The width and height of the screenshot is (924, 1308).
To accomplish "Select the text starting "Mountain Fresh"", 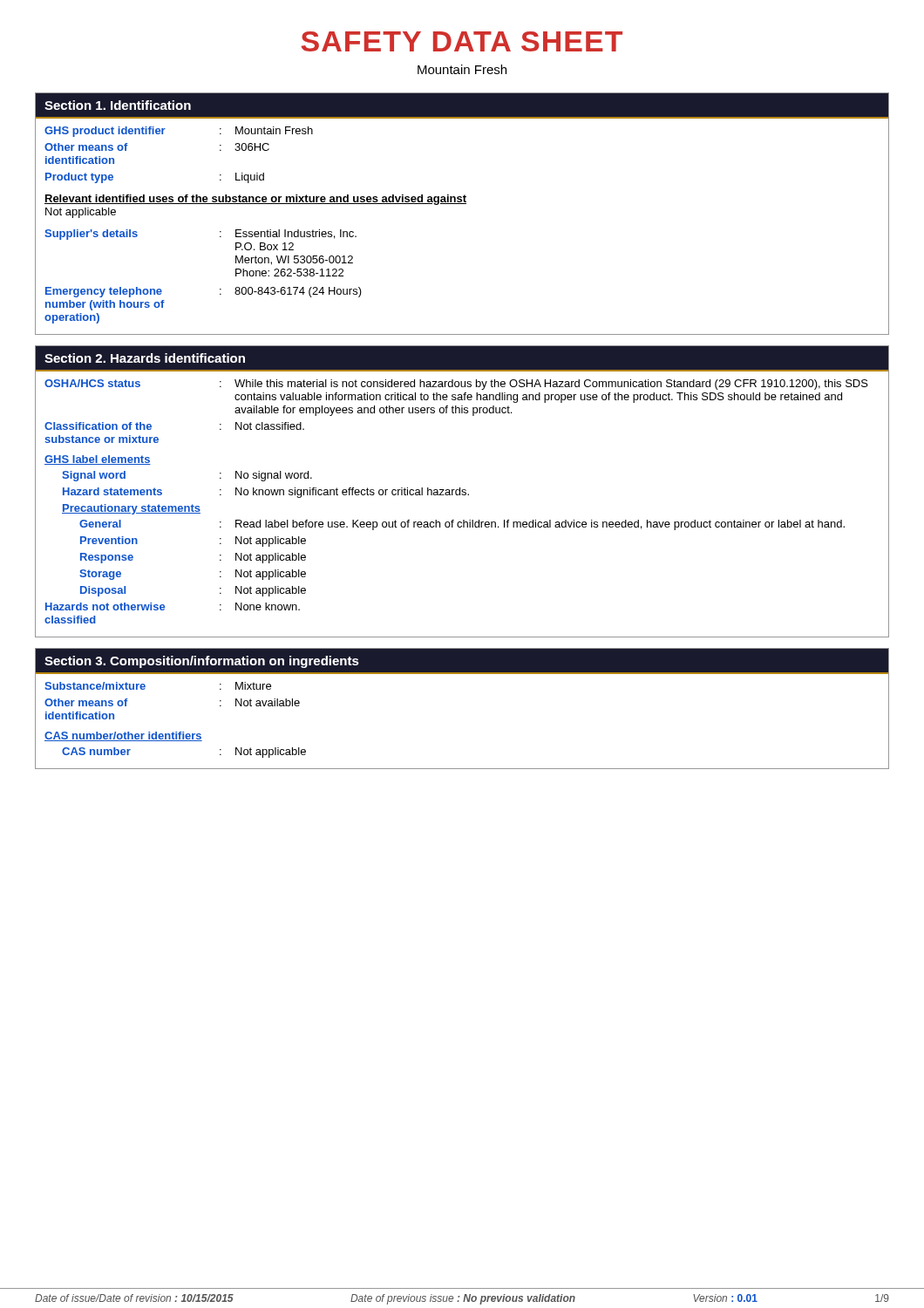I will [462, 69].
